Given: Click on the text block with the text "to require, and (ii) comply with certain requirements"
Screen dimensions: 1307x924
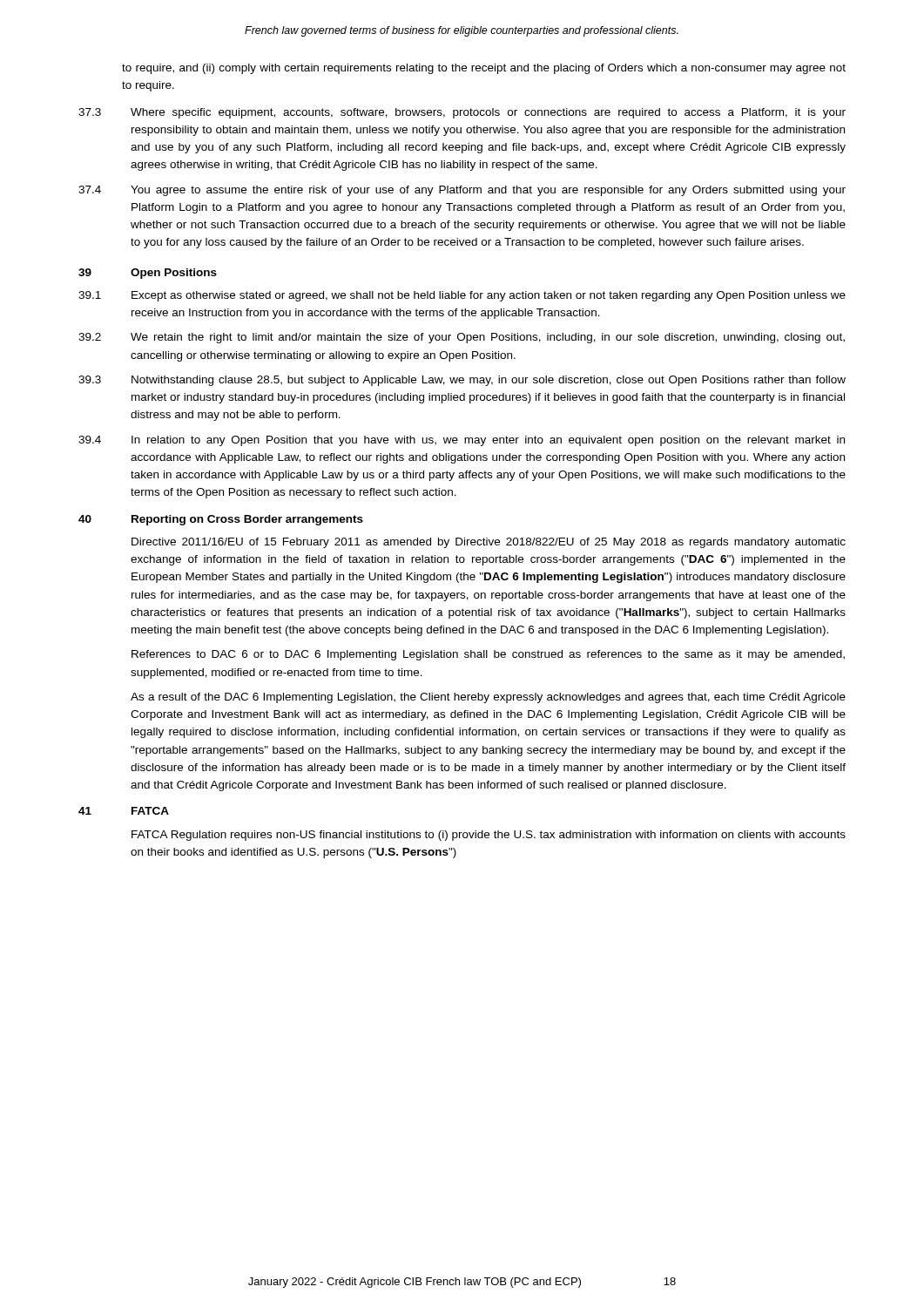Looking at the screenshot, I should point(484,76).
